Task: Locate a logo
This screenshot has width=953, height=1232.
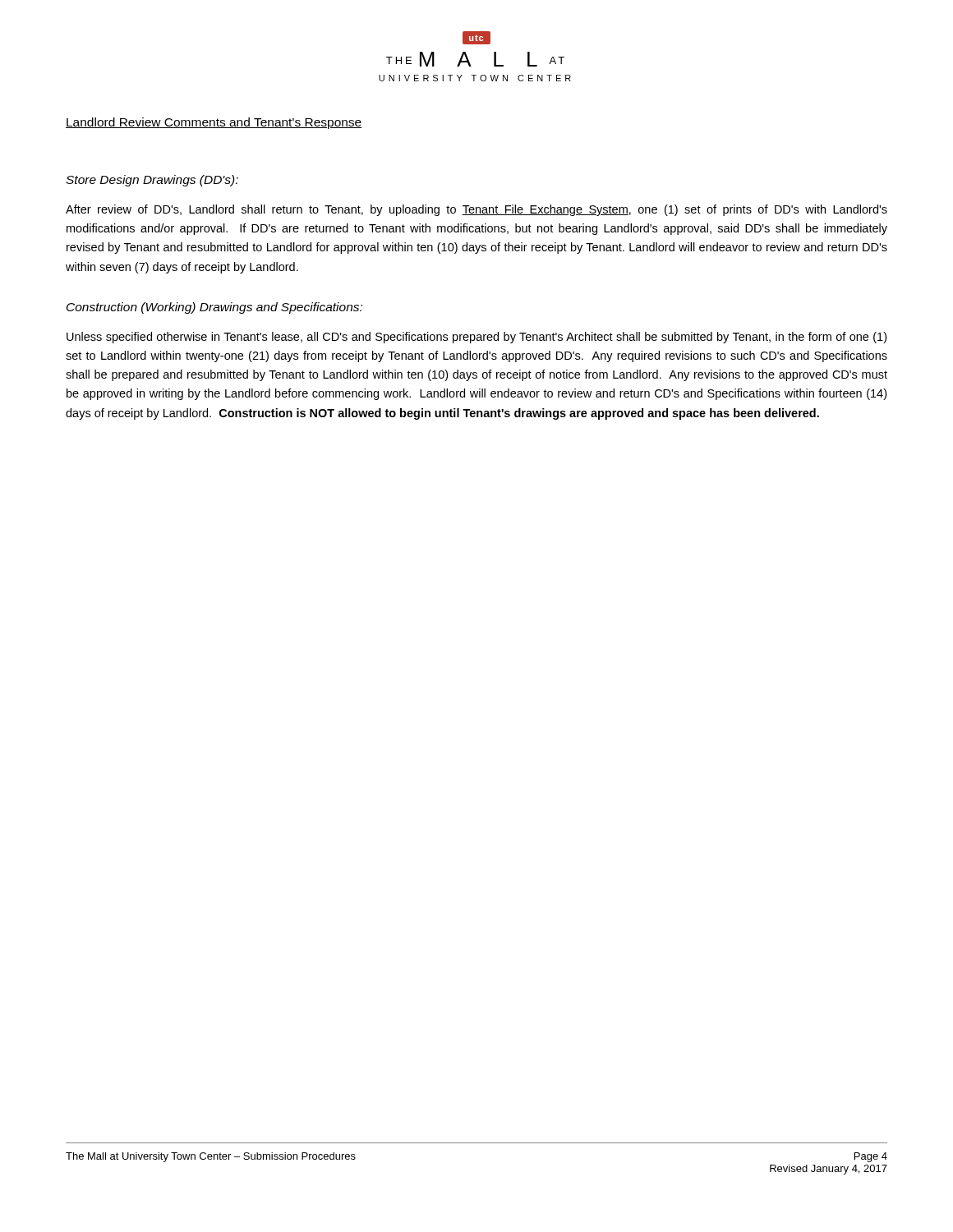Action: (476, 56)
